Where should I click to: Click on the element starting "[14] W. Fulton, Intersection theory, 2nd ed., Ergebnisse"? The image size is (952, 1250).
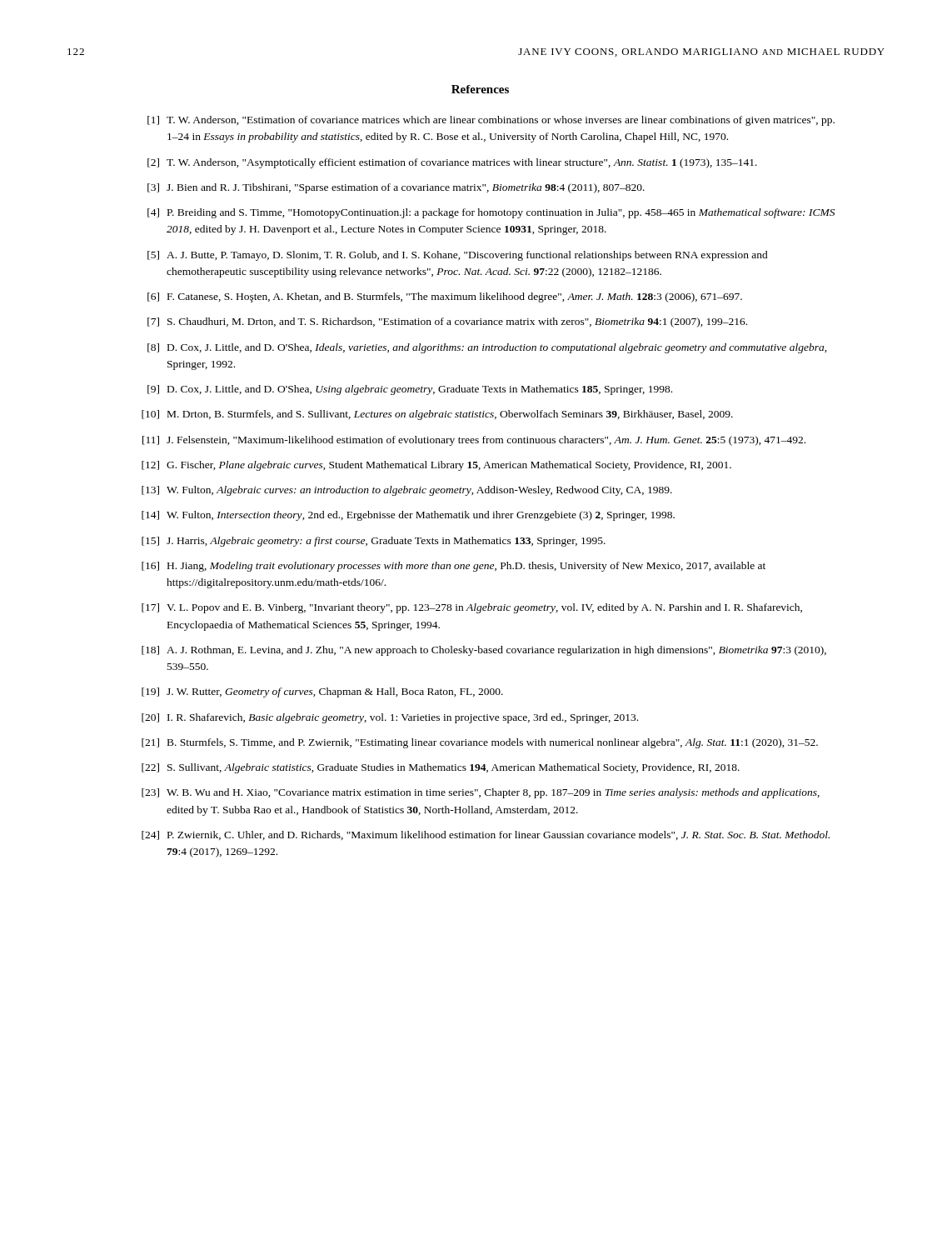[480, 515]
